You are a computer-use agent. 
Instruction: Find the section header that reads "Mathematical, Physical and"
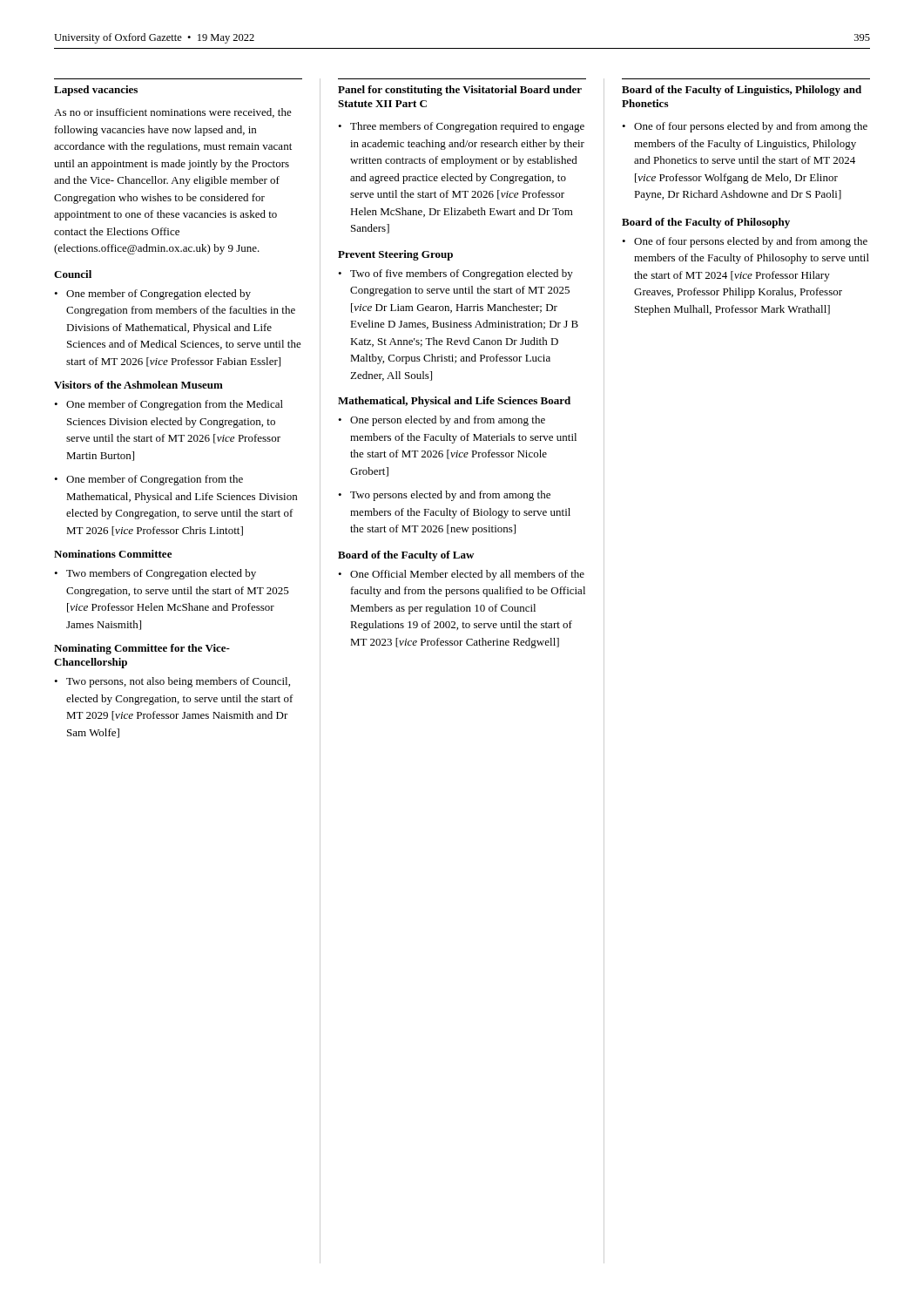[x=454, y=400]
